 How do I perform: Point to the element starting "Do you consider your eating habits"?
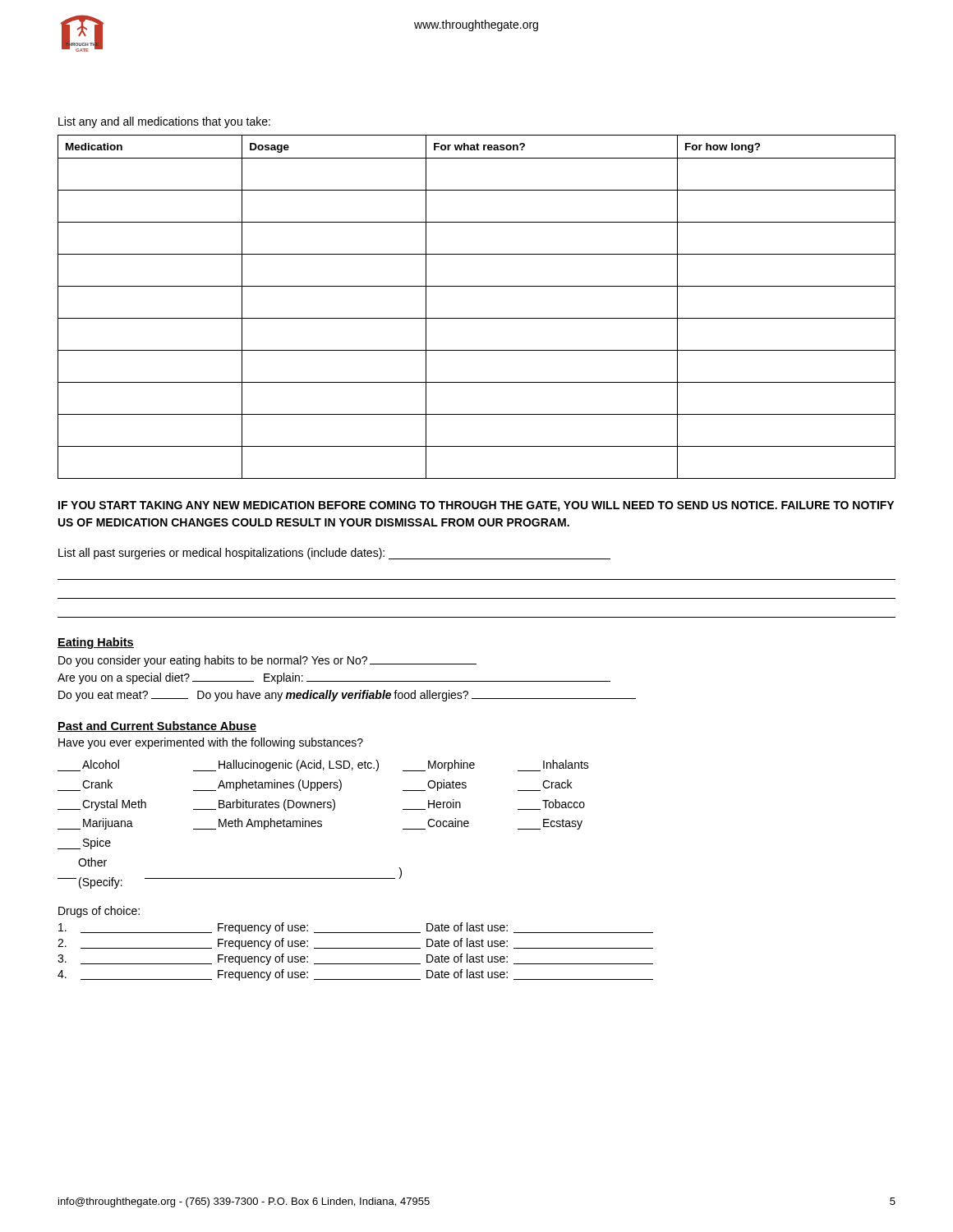click(x=267, y=659)
